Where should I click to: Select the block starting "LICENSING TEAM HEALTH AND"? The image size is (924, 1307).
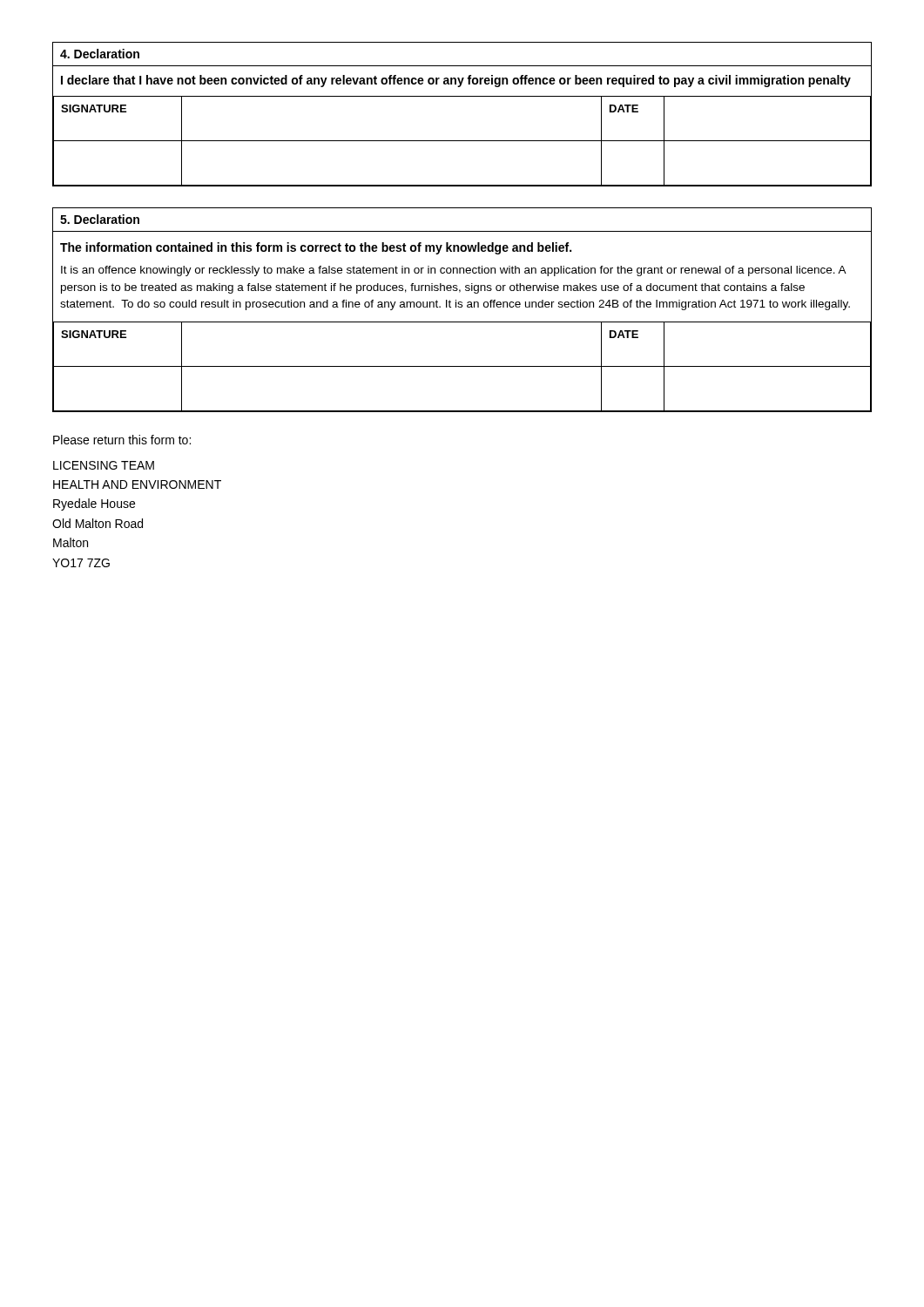coord(137,514)
